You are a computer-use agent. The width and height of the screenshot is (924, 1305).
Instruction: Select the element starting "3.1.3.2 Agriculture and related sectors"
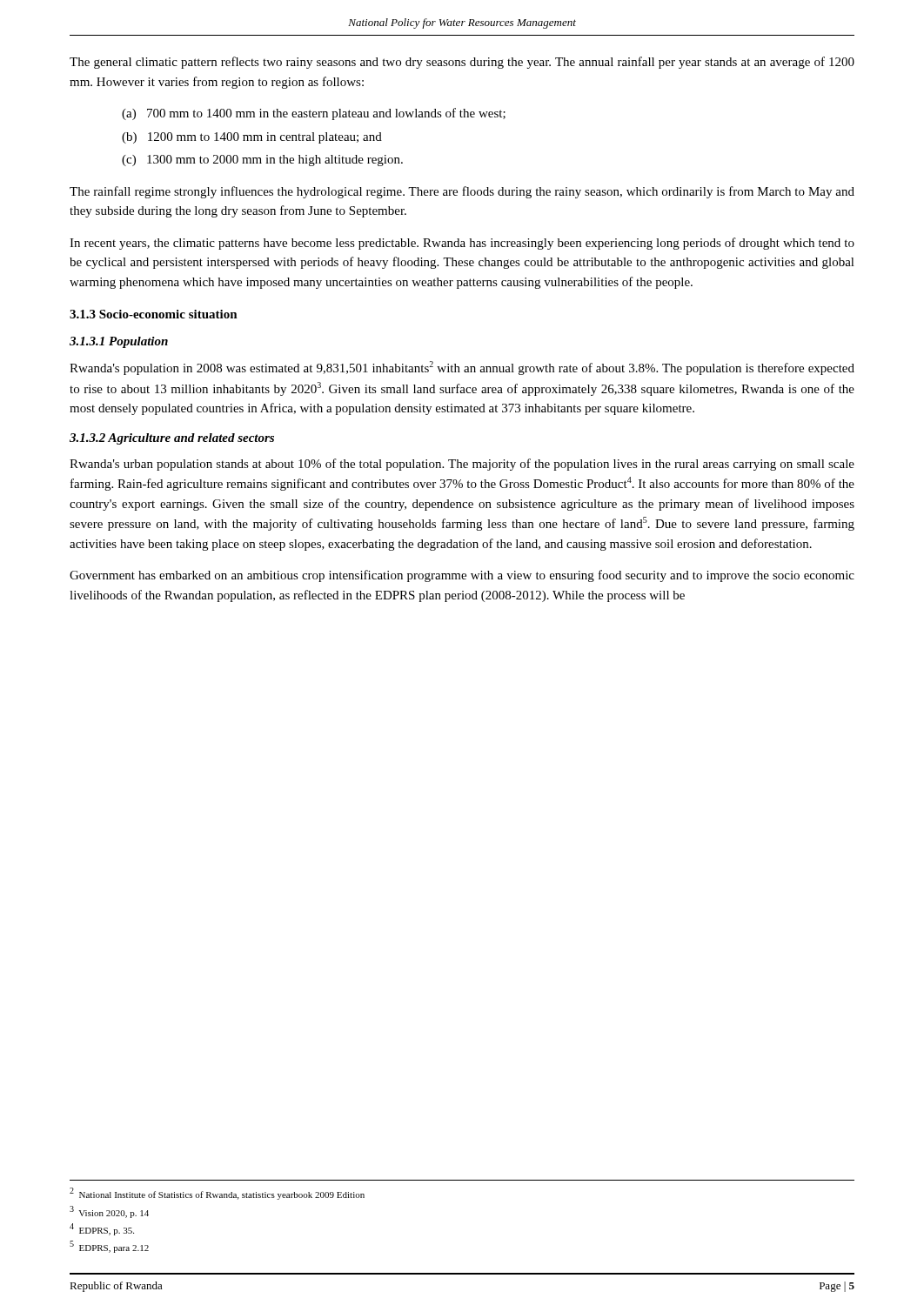coord(172,437)
